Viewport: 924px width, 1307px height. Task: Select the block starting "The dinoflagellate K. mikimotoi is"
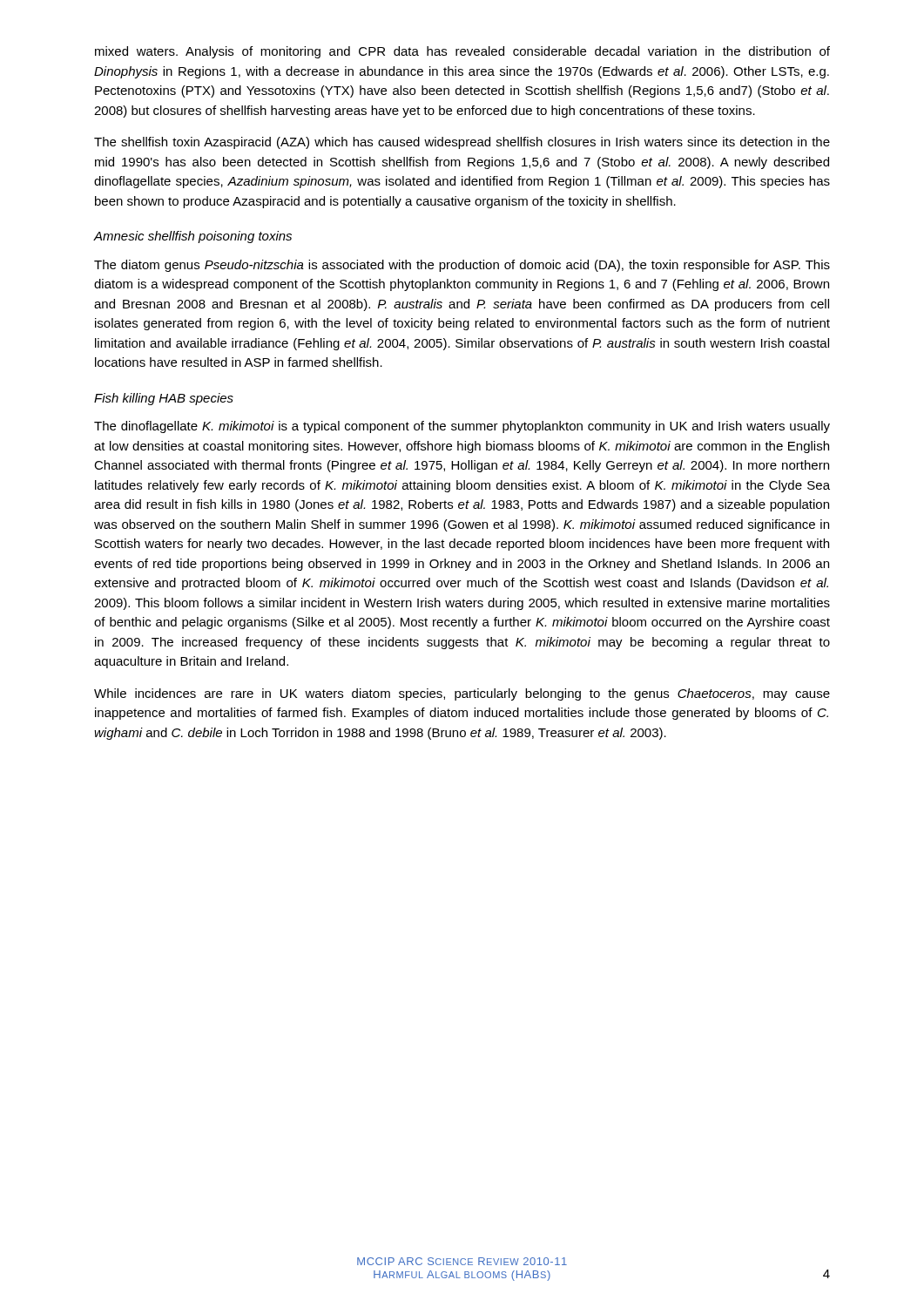[462, 544]
